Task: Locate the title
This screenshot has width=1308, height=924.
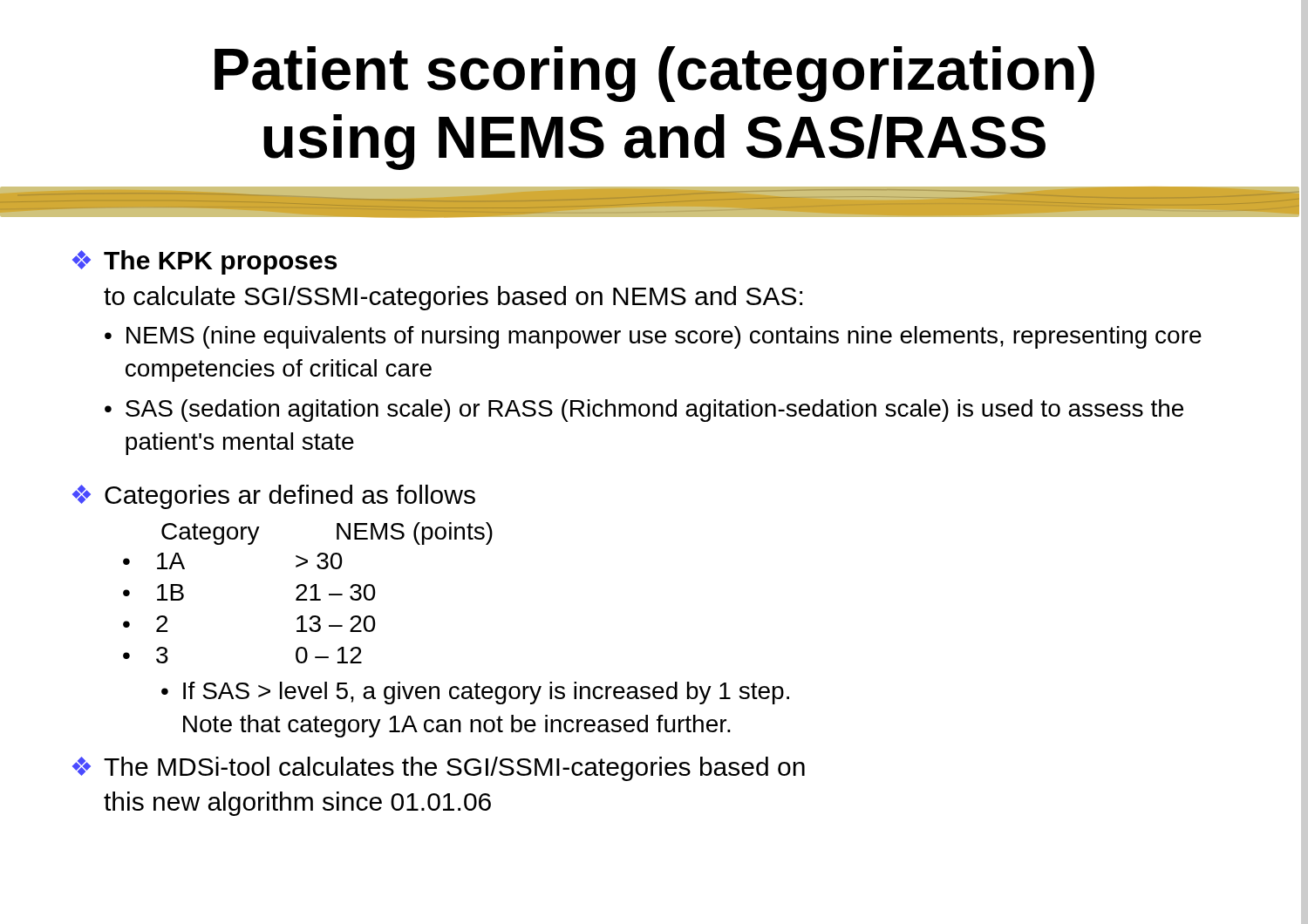Action: pos(654,103)
